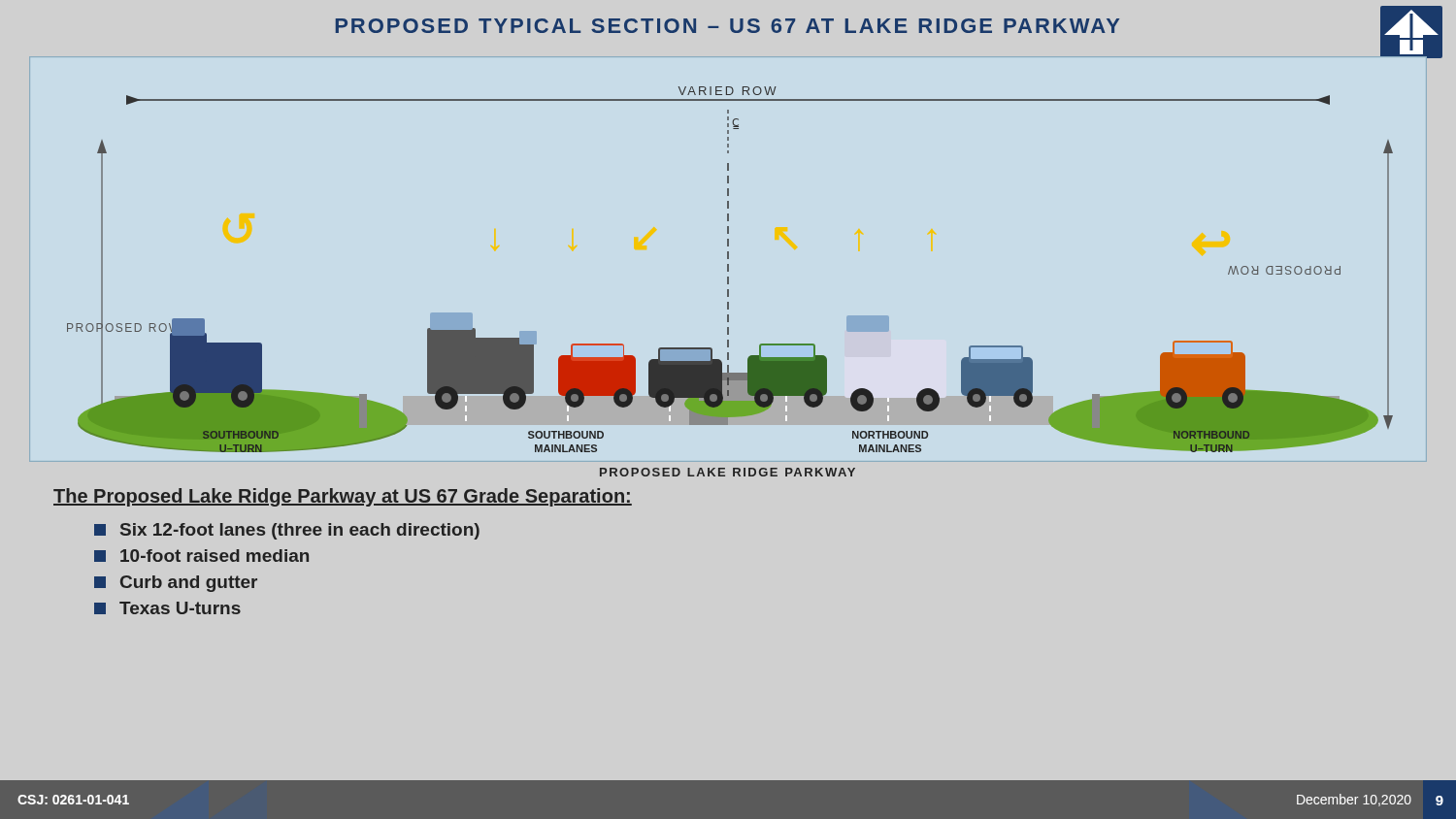Viewport: 1456px width, 819px height.
Task: Select the list item that reads "10-foot raised median"
Action: click(x=202, y=556)
